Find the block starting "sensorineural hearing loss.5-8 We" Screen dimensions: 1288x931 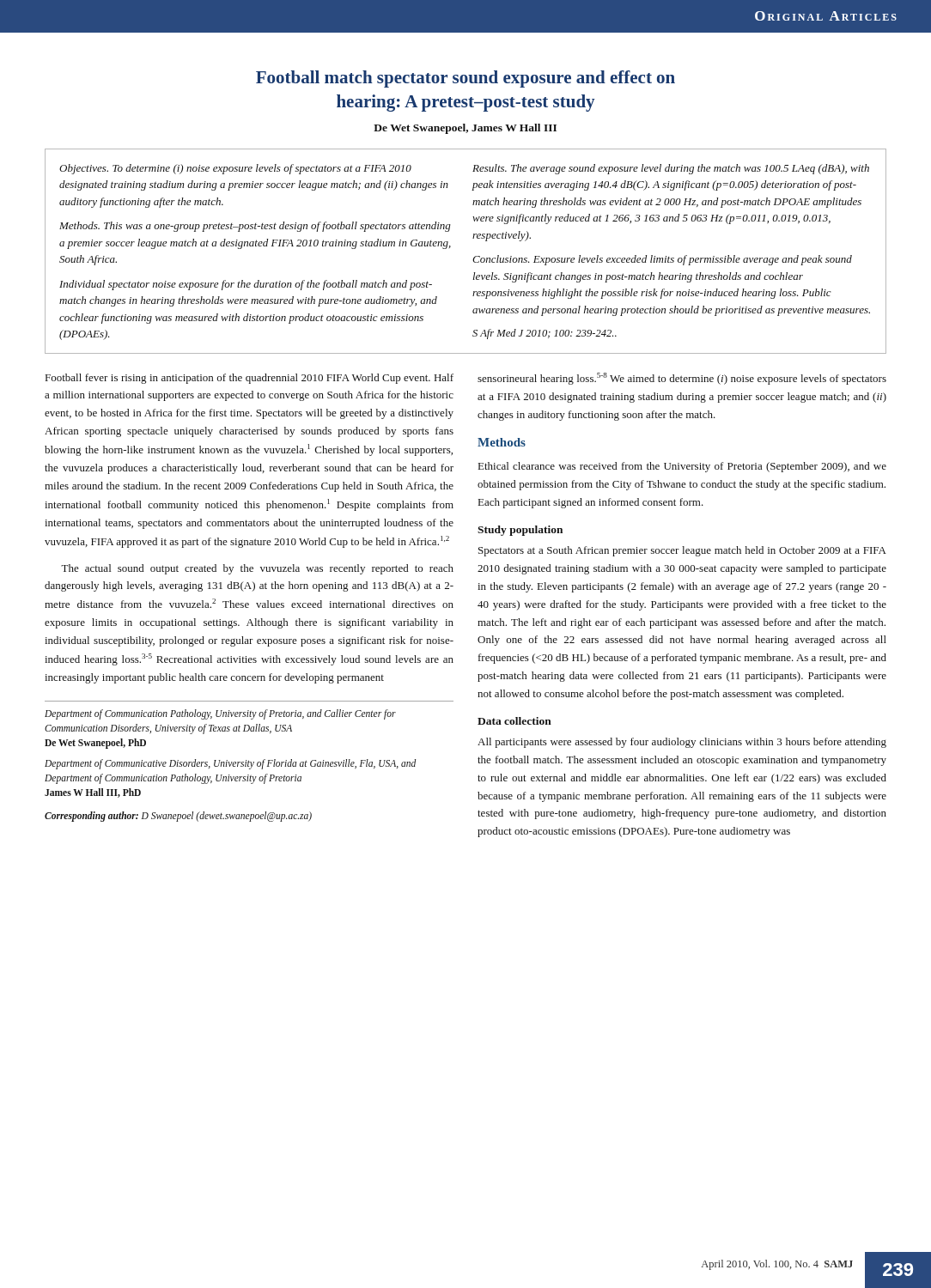pos(682,396)
